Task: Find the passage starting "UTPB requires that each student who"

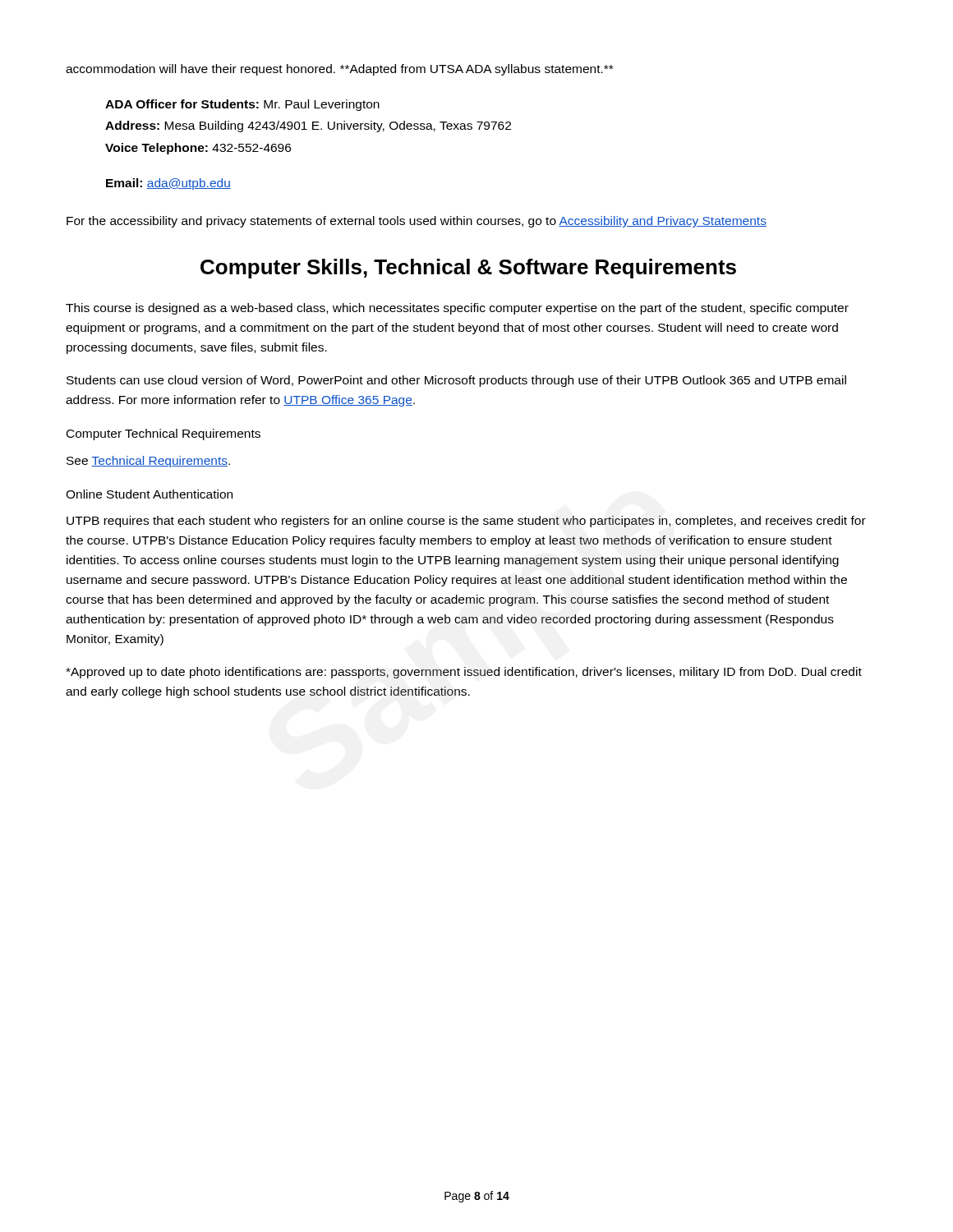Action: point(466,580)
